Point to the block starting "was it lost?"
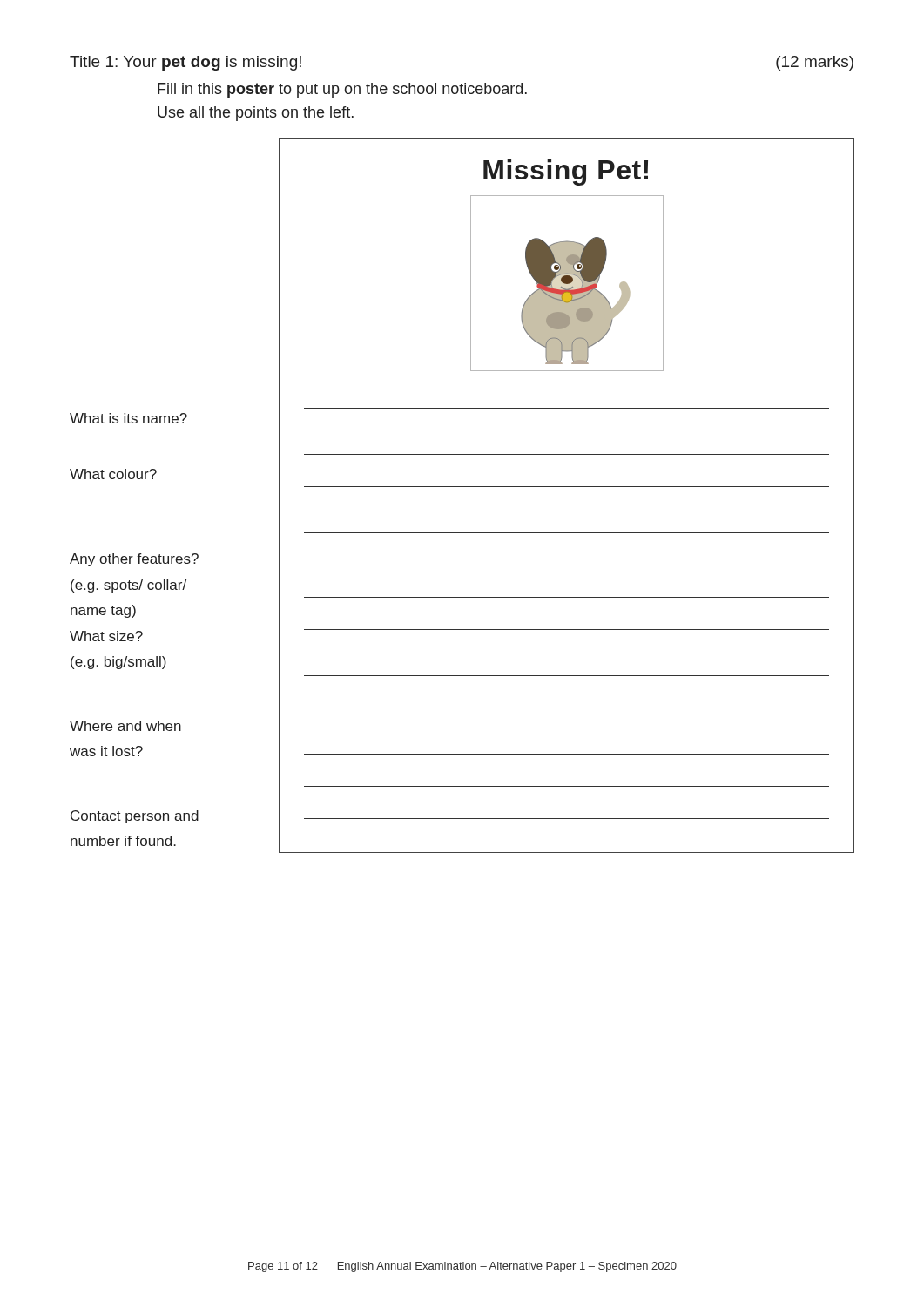924x1307 pixels. 106,752
